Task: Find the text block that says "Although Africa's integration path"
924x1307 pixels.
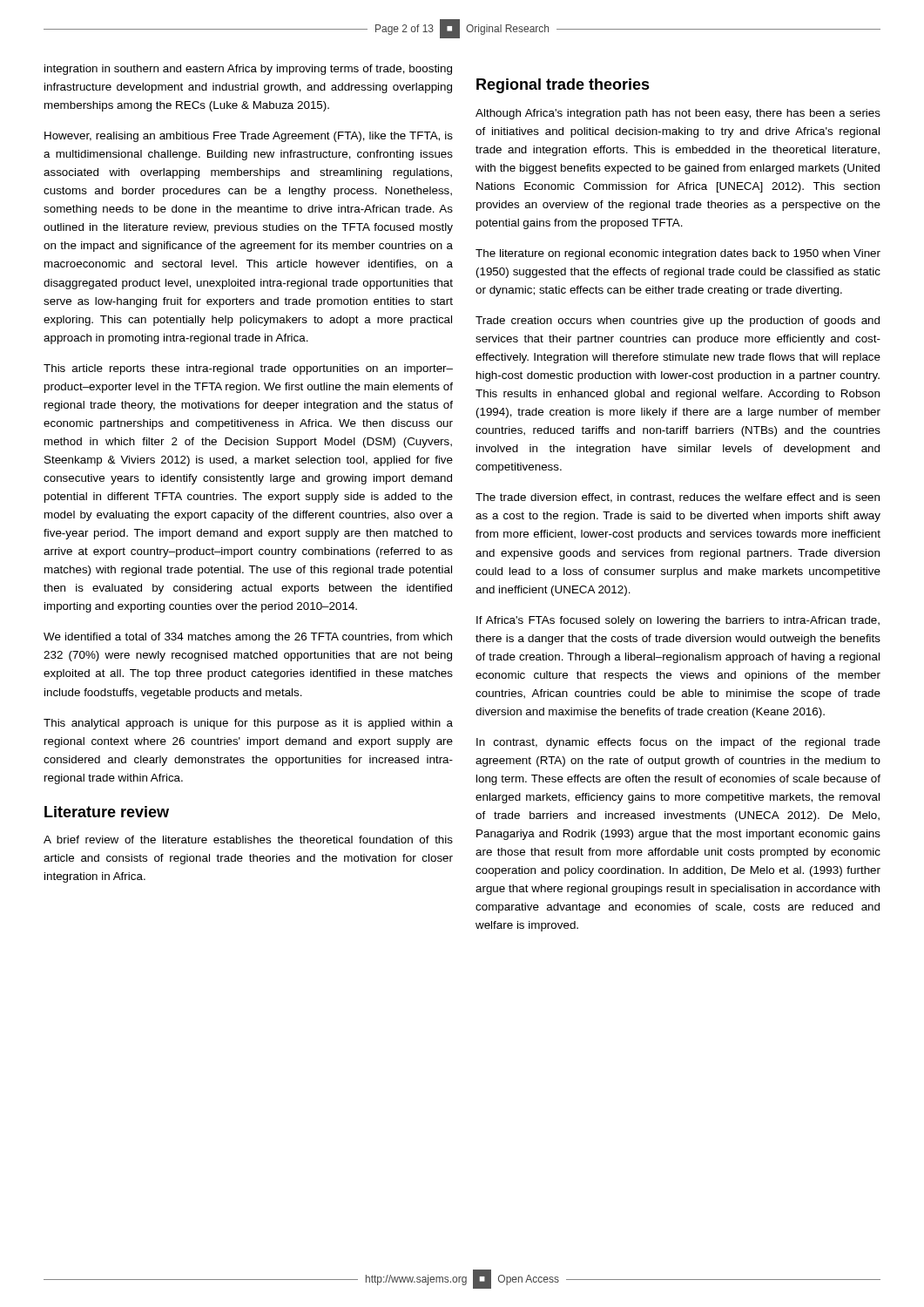Action: [x=678, y=167]
